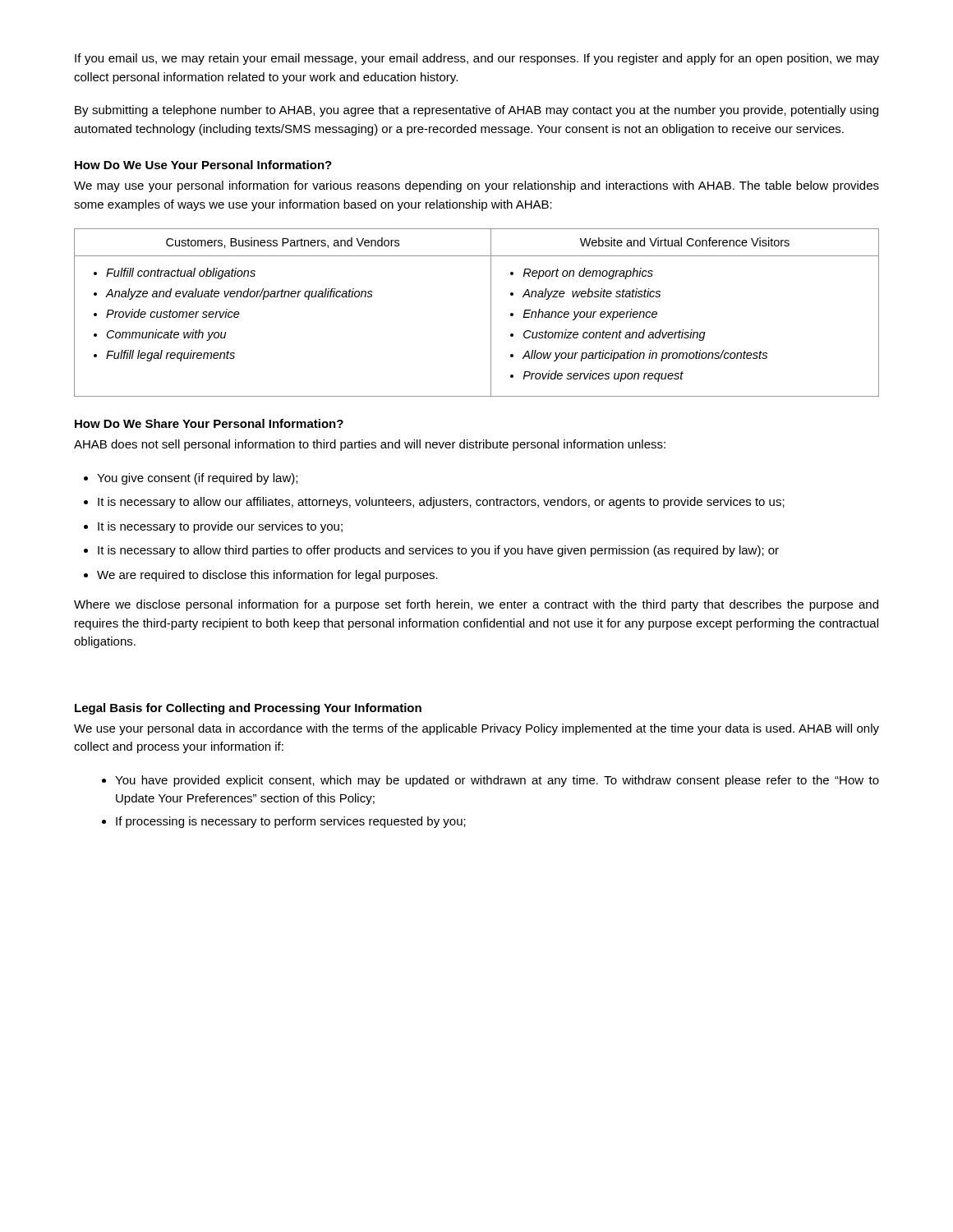
Task: Locate the block of text that opens with "You have provided explicit"
Action: (x=497, y=789)
